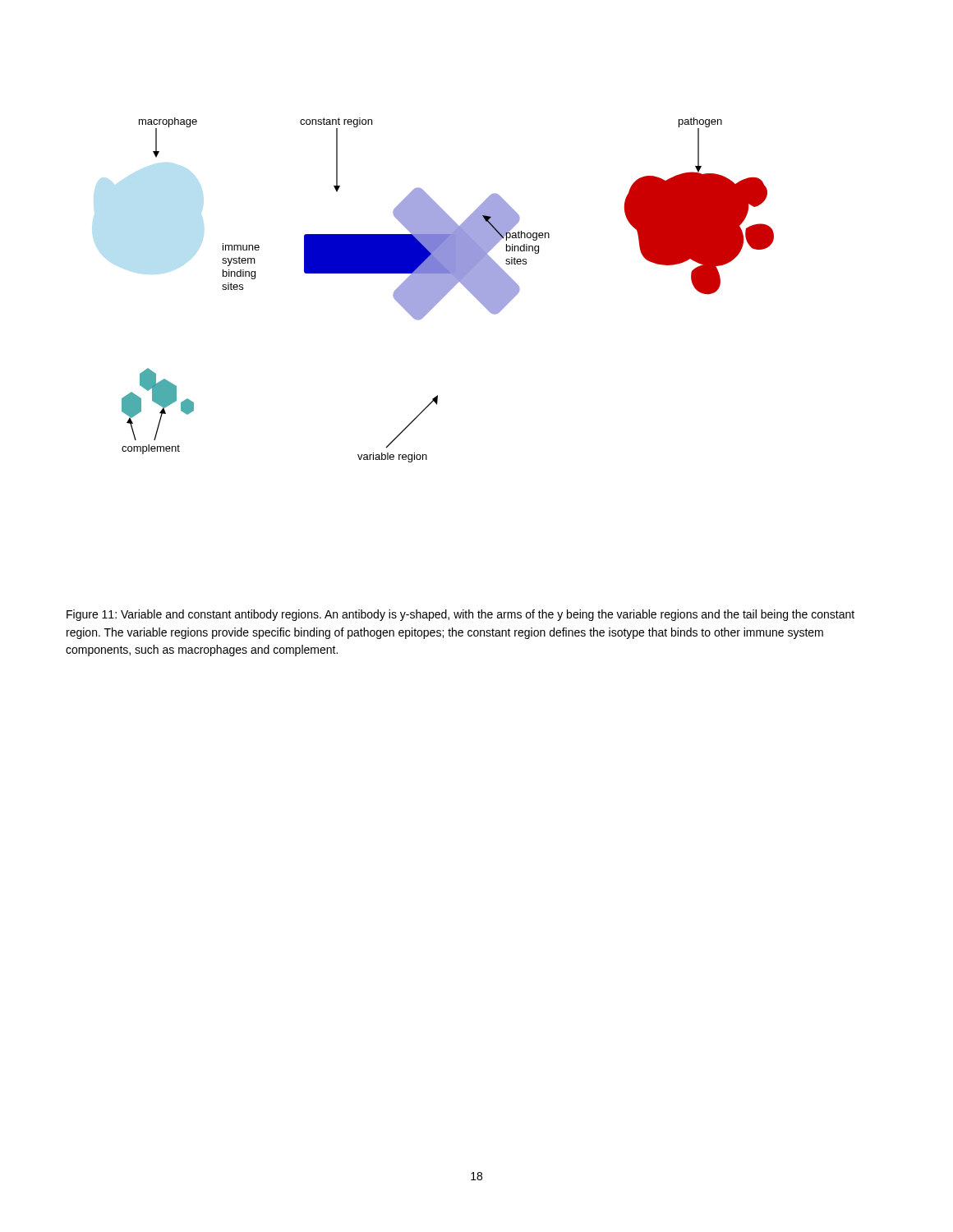This screenshot has width=953, height=1232.
Task: Find a illustration
Action: [x=476, y=349]
